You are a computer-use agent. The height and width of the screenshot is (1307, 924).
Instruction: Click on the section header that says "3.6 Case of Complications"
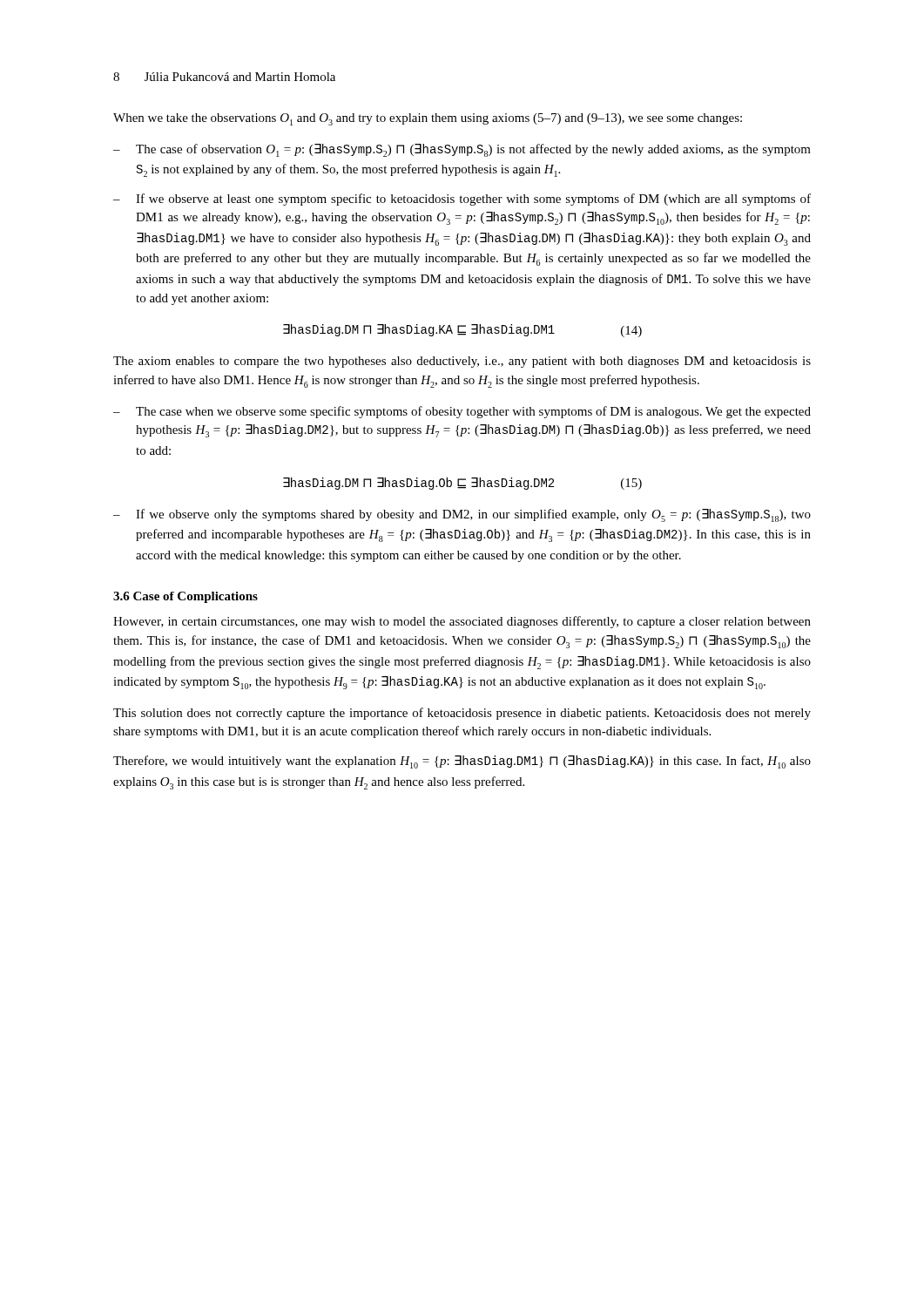pos(185,596)
